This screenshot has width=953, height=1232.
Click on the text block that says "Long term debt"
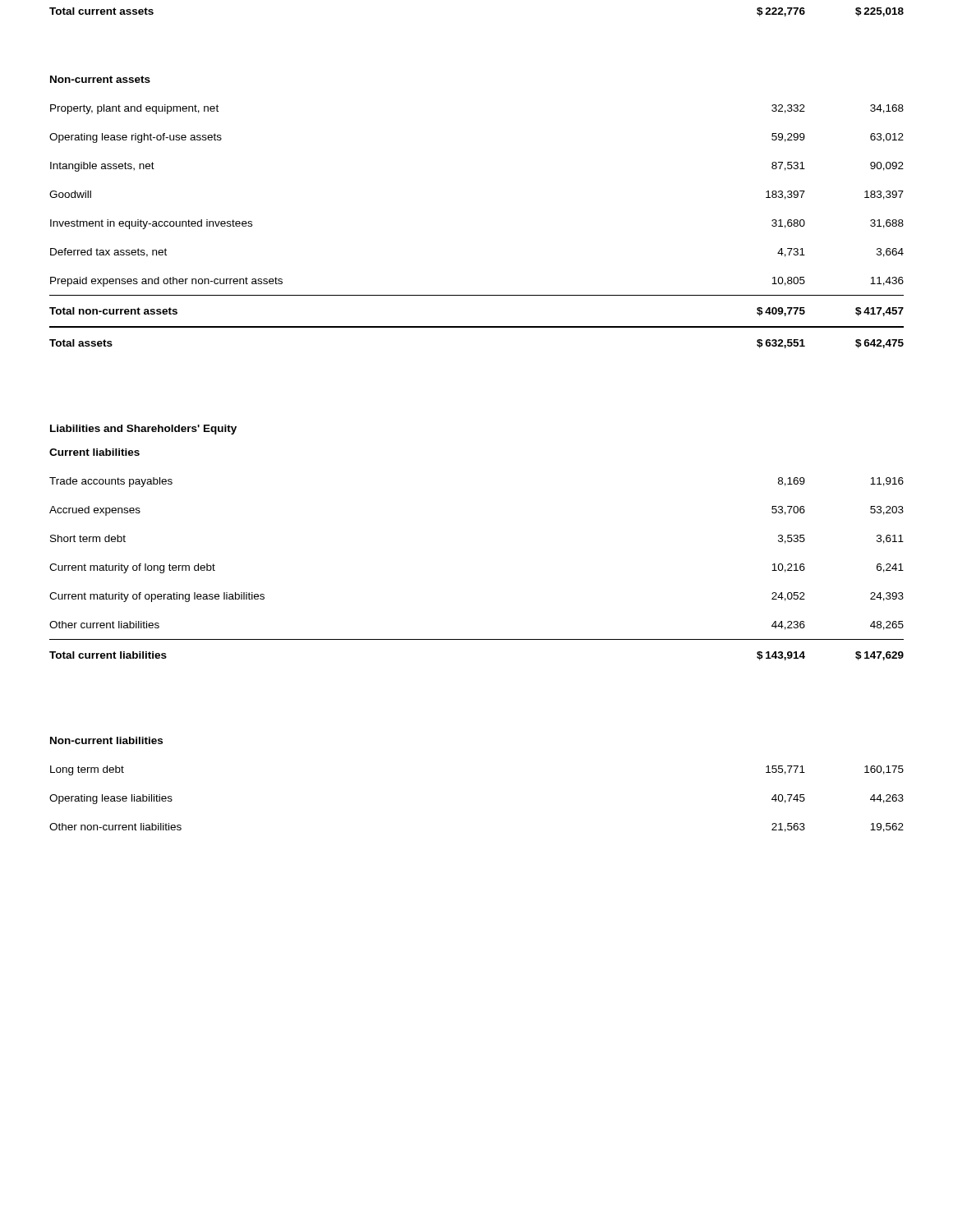click(82, 770)
